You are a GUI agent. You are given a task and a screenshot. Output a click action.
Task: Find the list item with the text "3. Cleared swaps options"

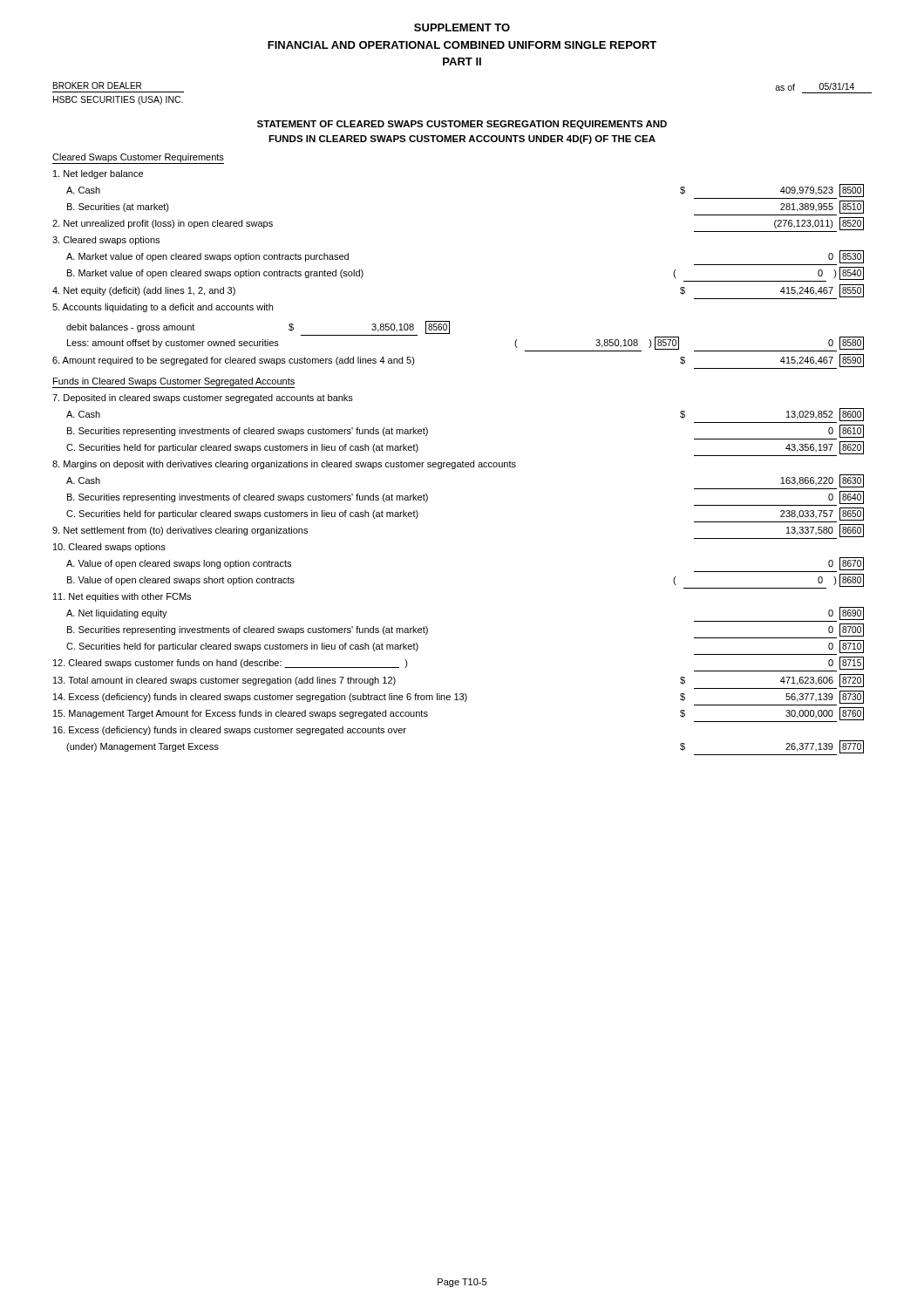(106, 241)
